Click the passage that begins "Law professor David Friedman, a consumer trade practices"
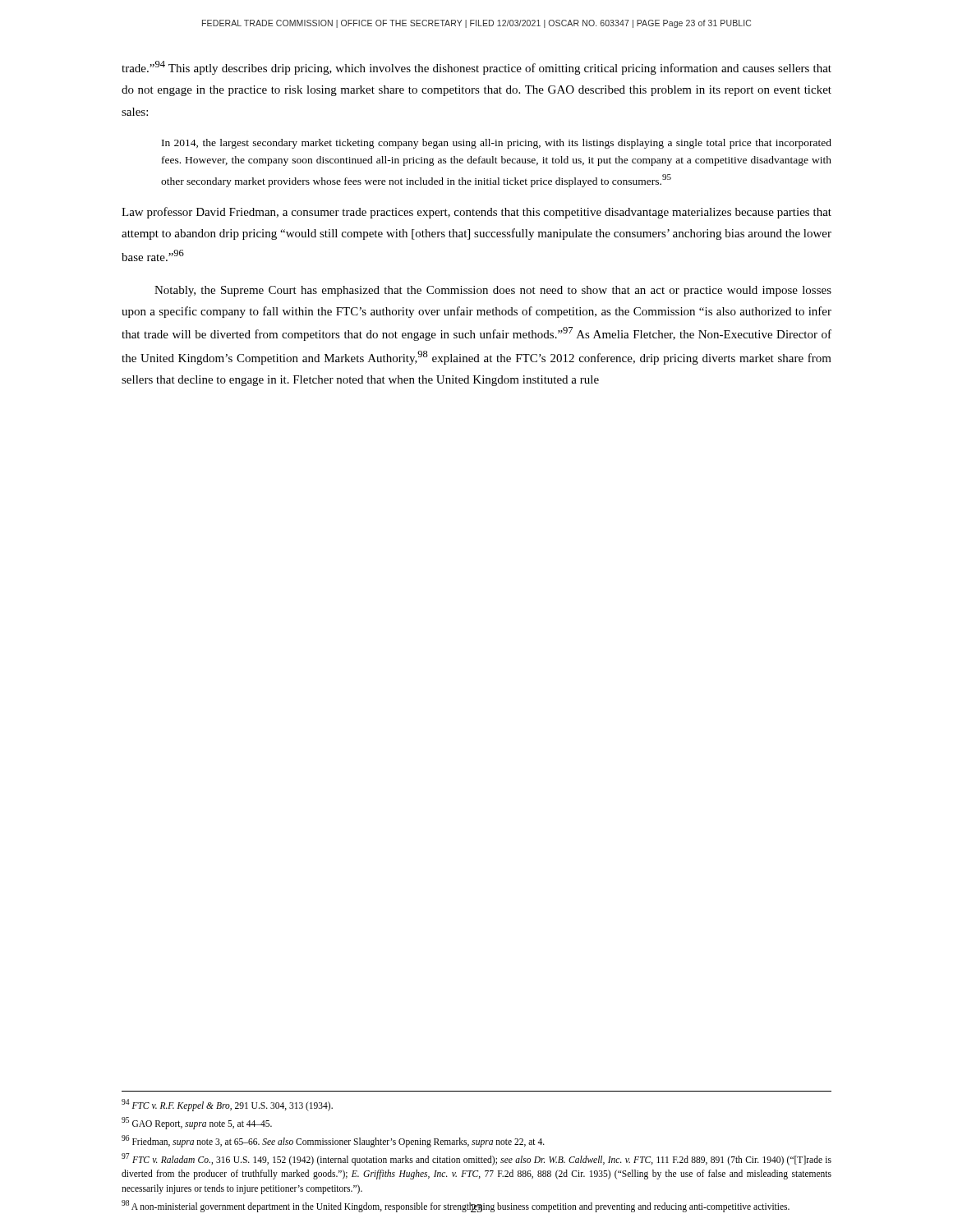Image resolution: width=953 pixels, height=1232 pixels. click(476, 234)
